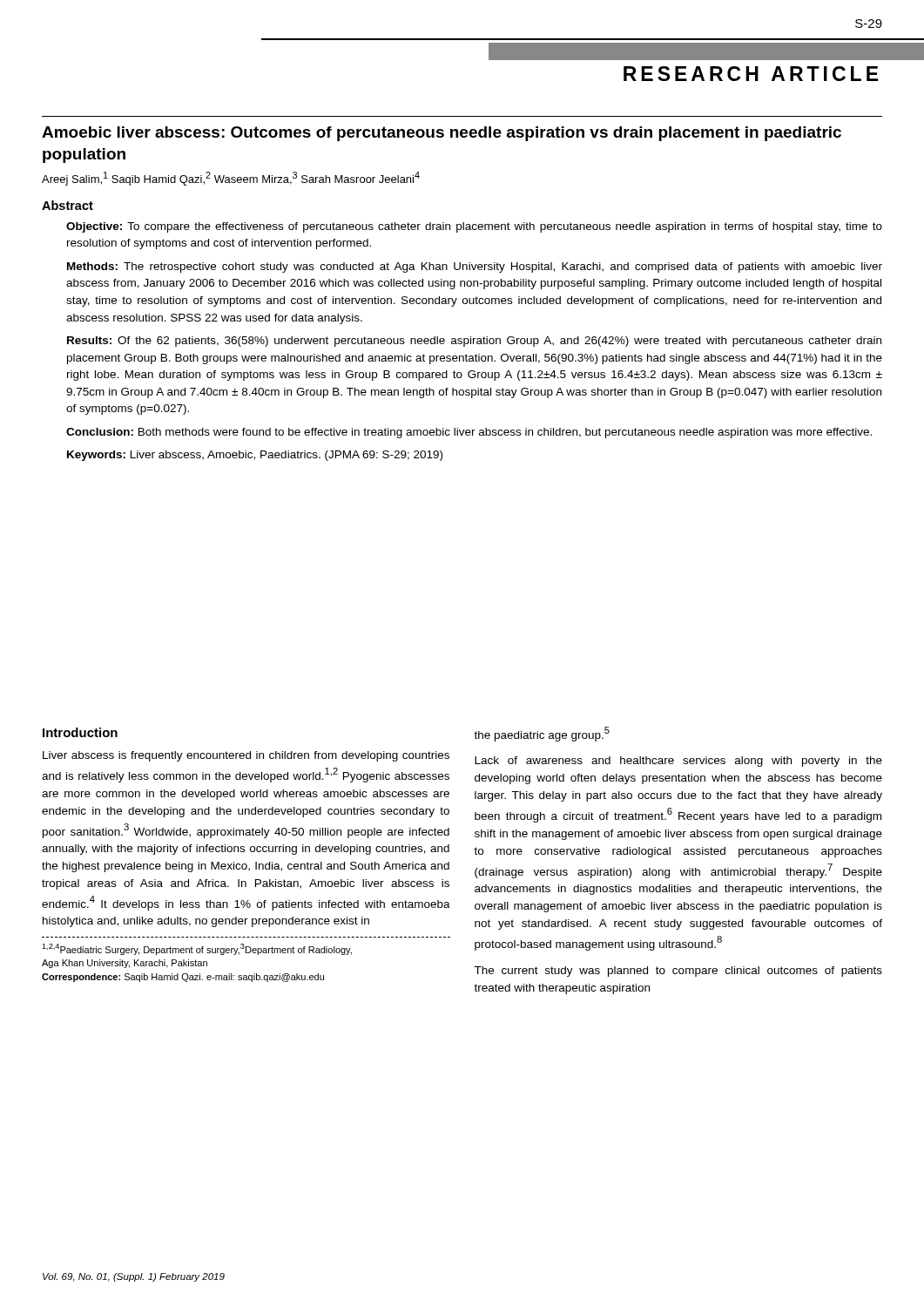Find the title on this page that starts "Amoebic liver abscess:"

442,143
